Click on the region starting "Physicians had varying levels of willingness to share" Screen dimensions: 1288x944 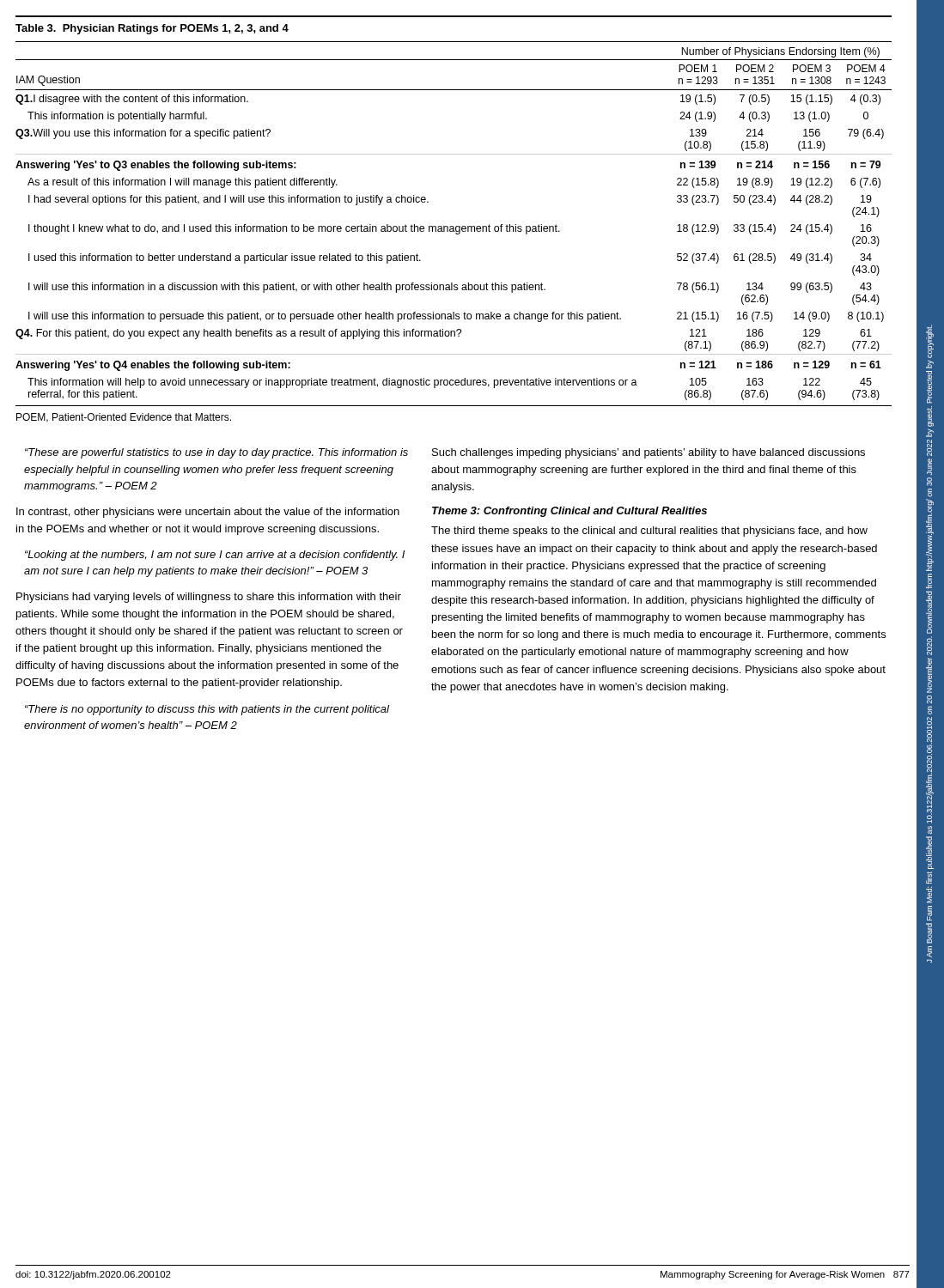pyautogui.click(x=209, y=639)
